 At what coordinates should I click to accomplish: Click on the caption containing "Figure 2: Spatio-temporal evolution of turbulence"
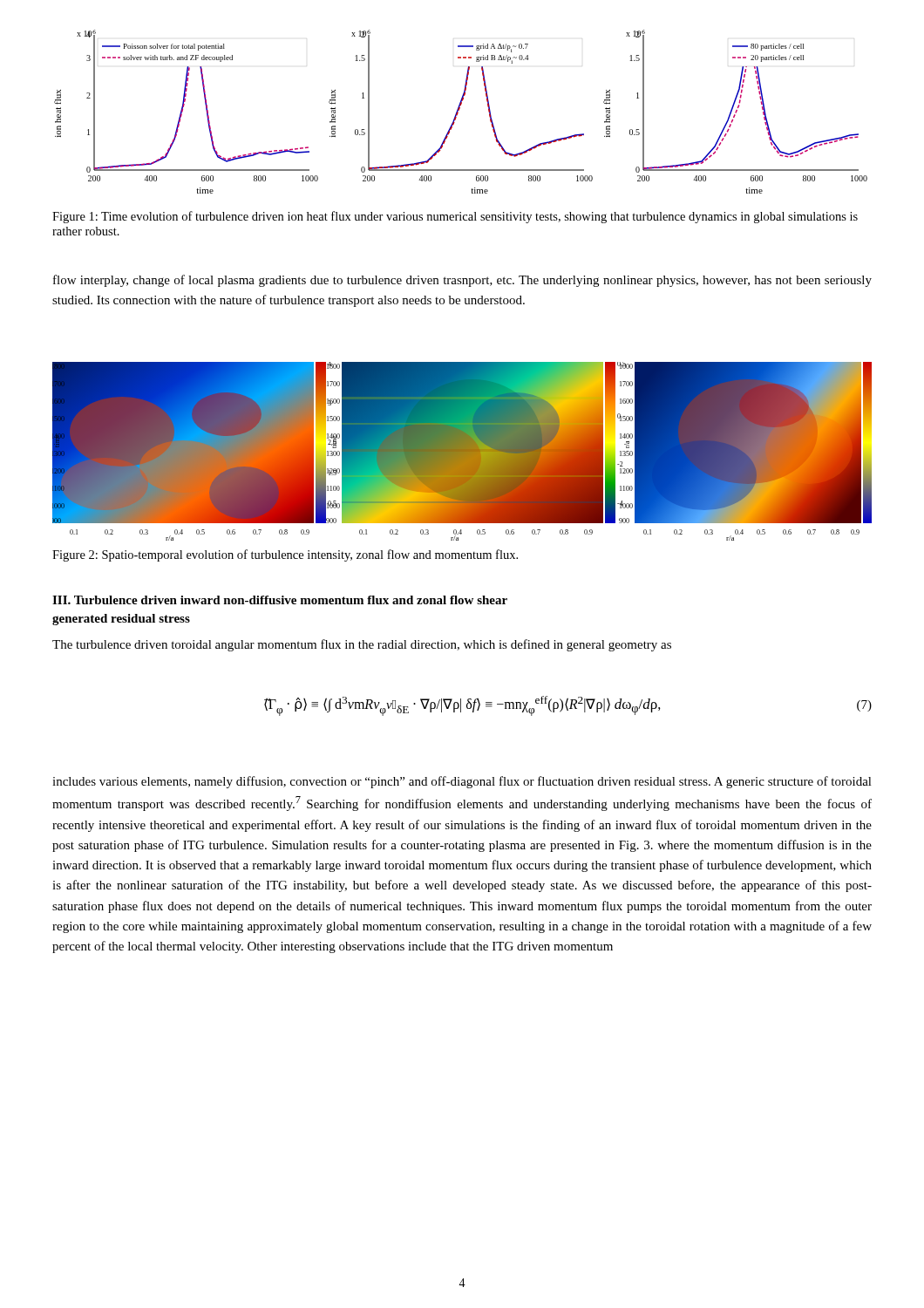286,555
